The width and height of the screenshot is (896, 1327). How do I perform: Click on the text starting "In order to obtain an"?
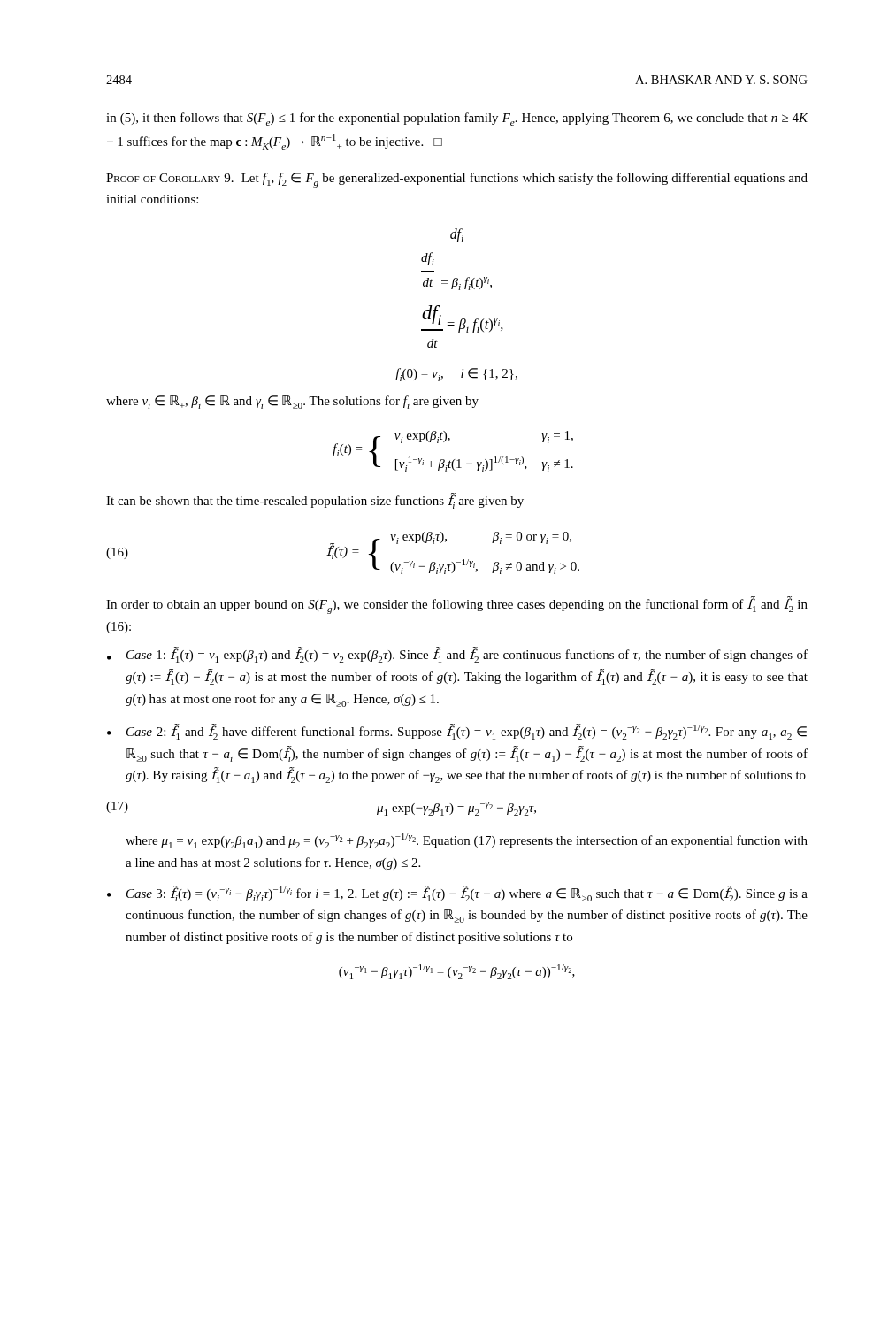point(457,615)
